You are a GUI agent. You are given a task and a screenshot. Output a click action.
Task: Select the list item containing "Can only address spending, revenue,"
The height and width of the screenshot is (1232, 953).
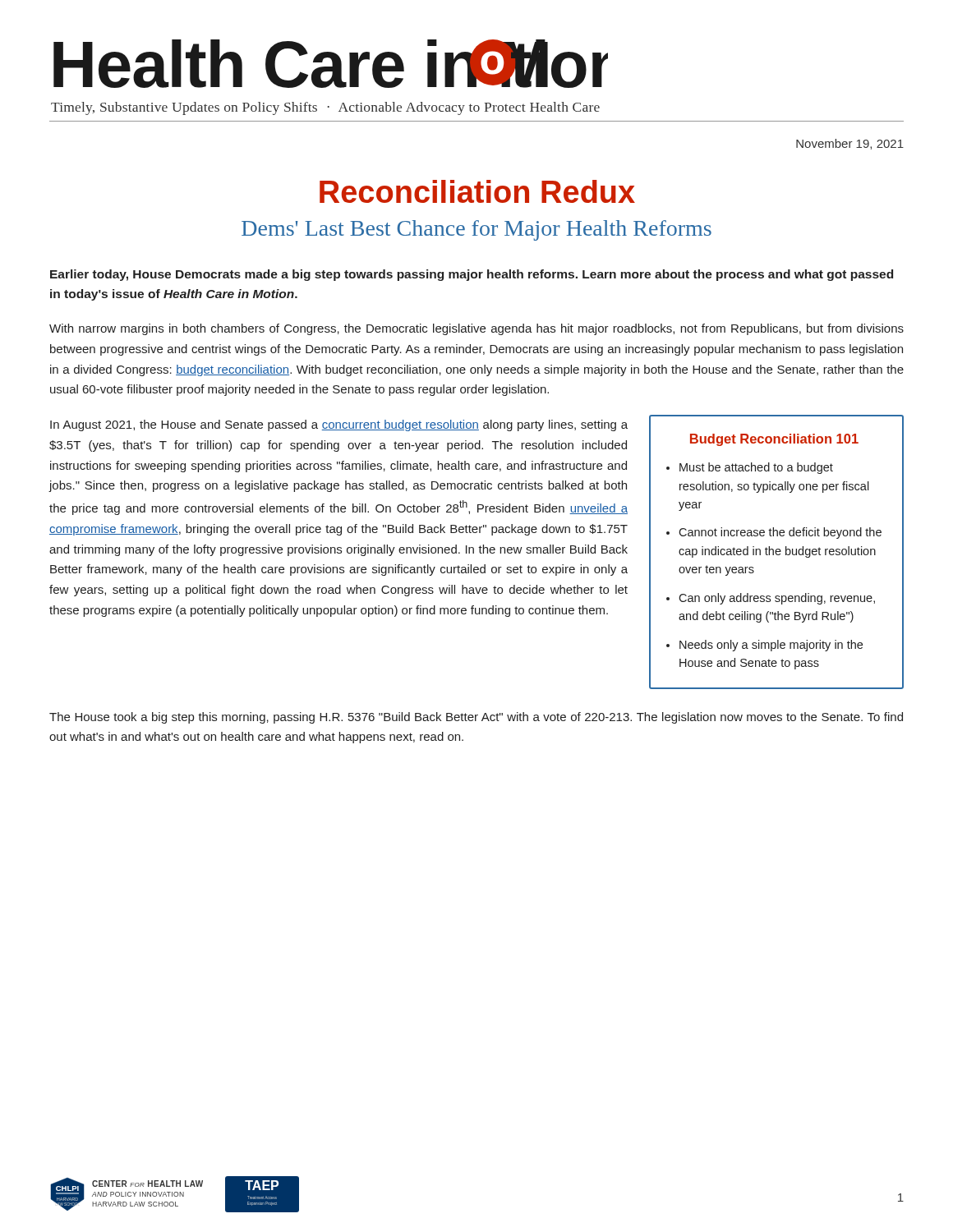pos(777,607)
